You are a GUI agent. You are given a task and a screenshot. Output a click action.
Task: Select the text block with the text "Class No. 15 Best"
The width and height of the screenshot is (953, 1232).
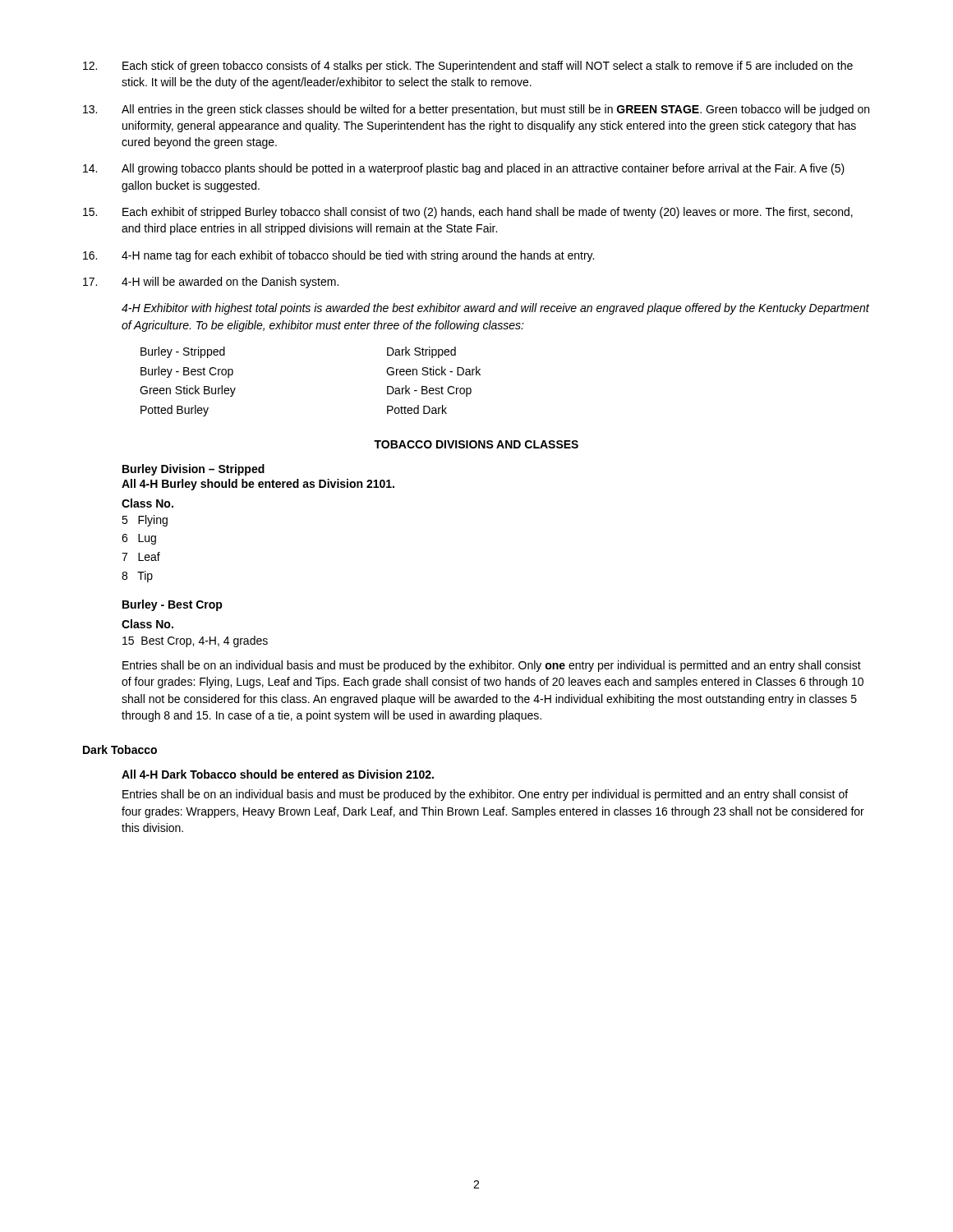(x=147, y=624)
